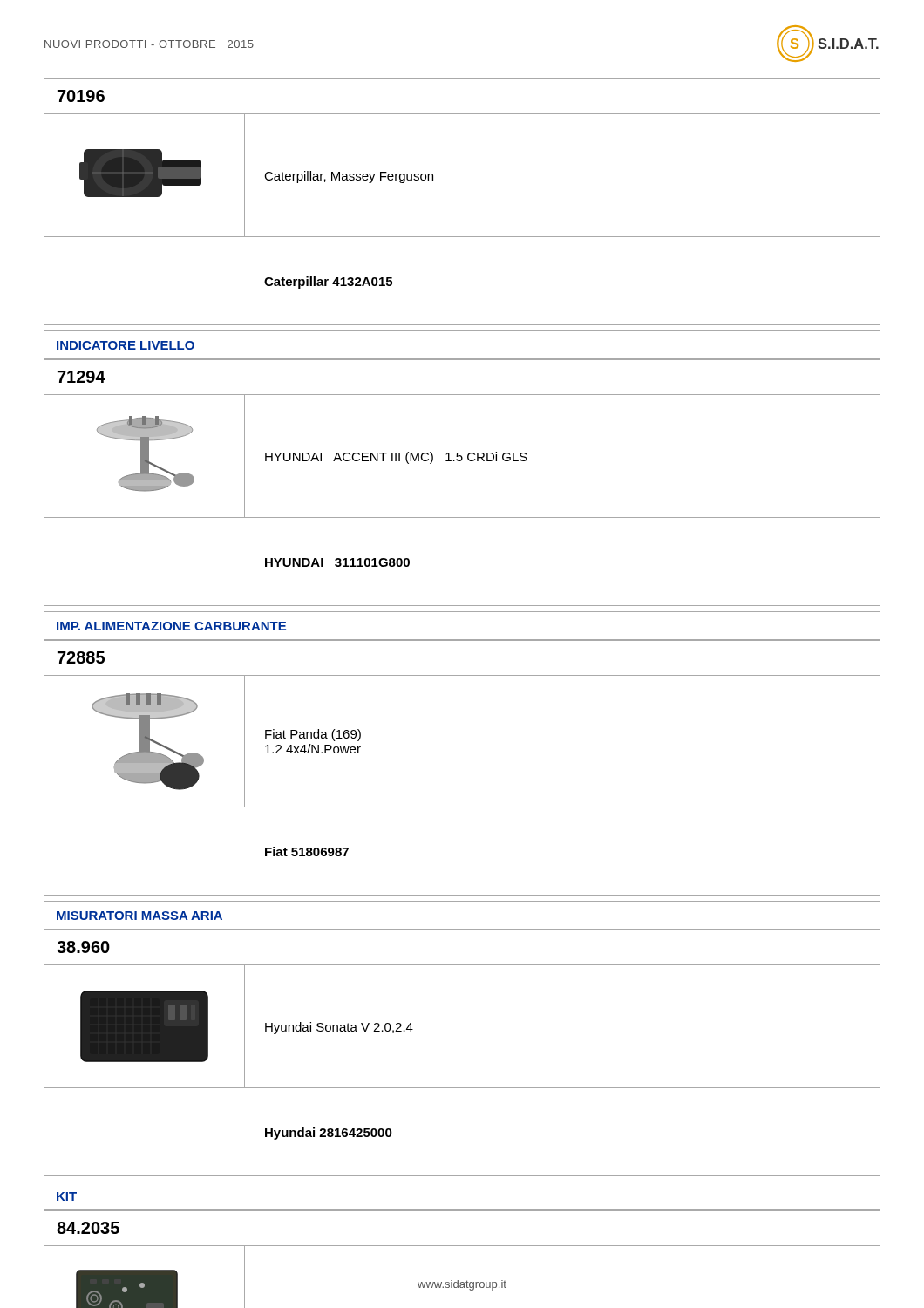Find the text block that says "Fiat Panda (169)1.2"
This screenshot has height=1308, width=924.
(313, 741)
